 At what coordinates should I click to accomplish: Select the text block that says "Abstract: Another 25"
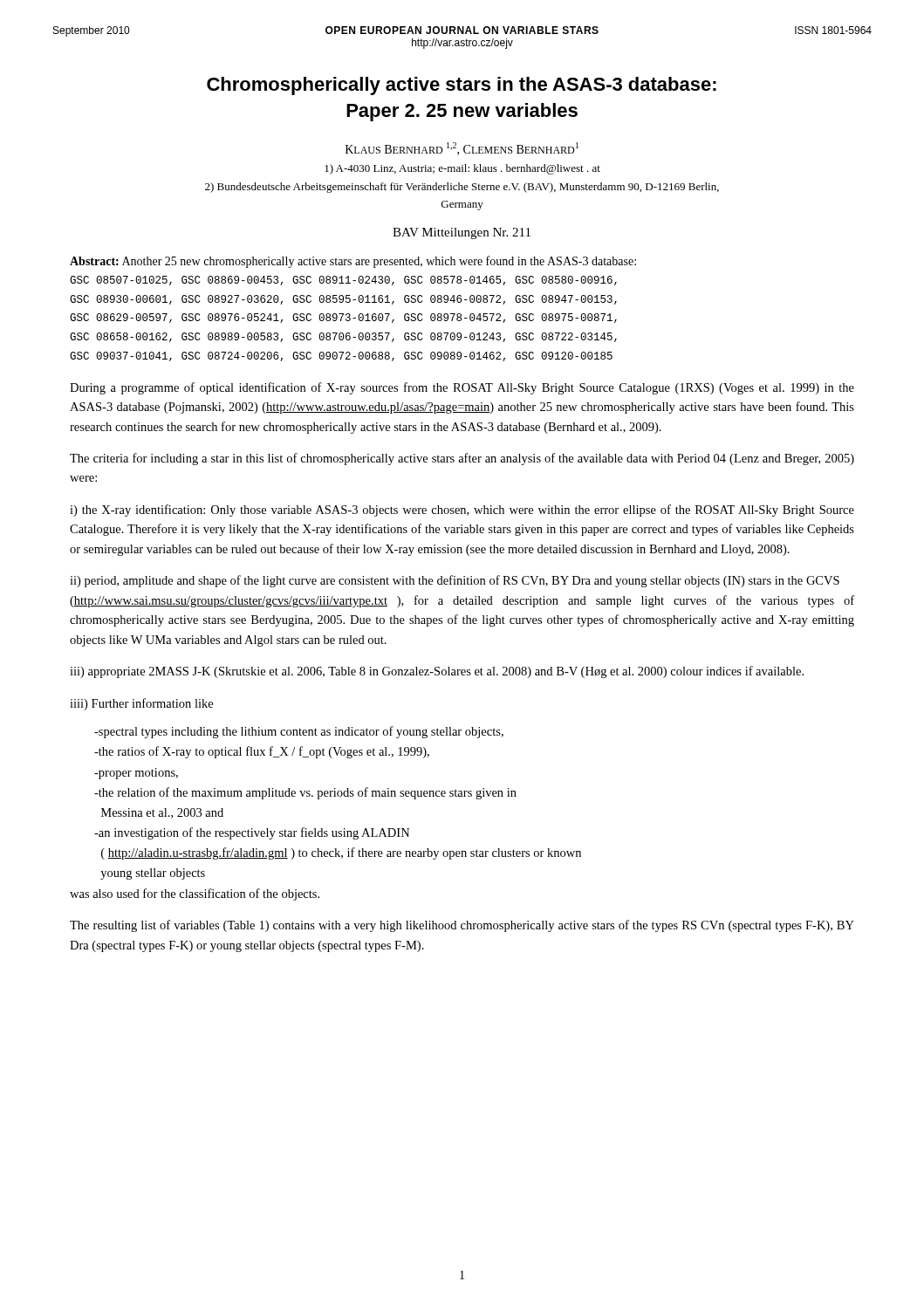tap(353, 309)
